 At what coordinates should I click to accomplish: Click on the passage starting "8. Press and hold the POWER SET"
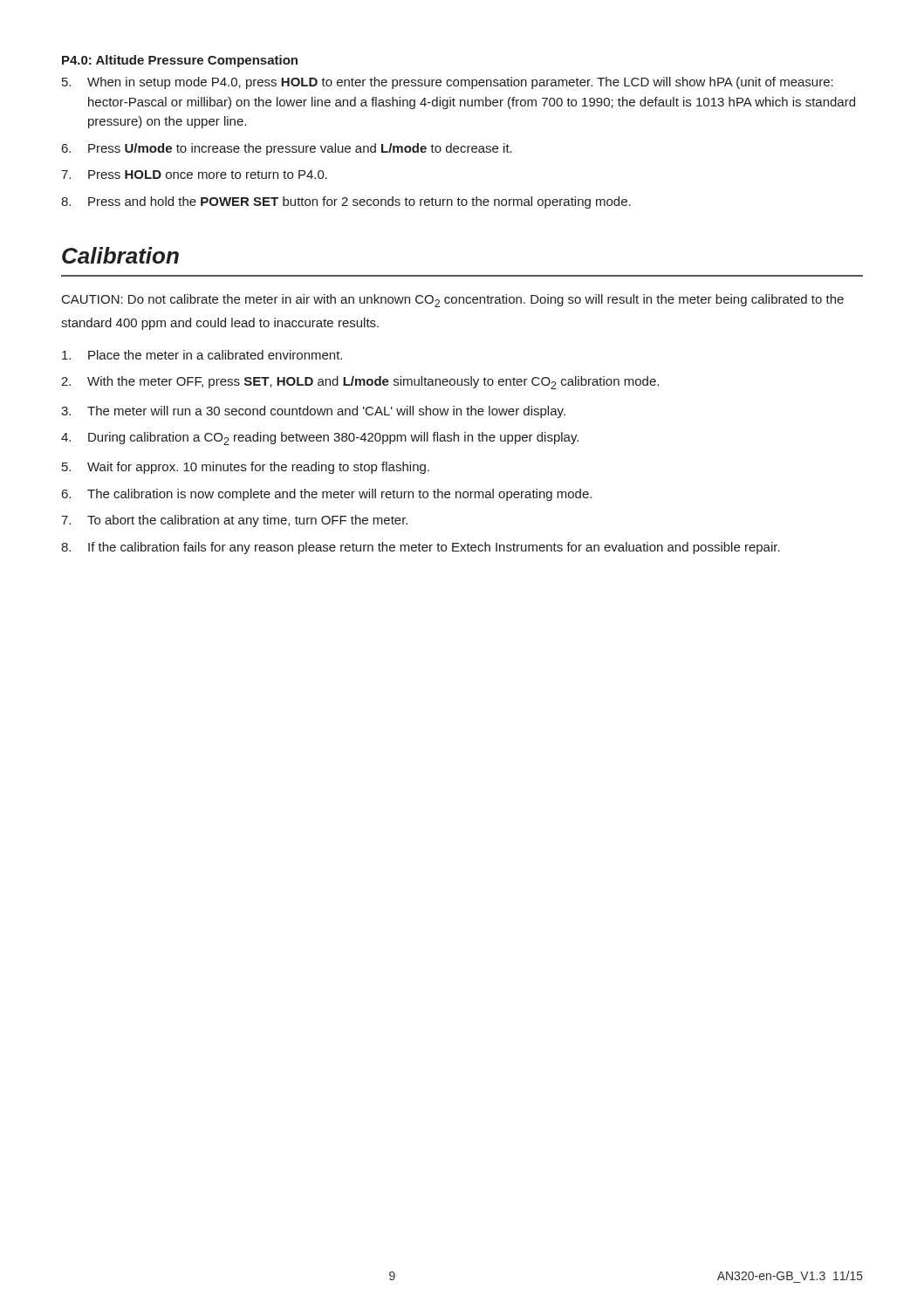pyautogui.click(x=346, y=201)
